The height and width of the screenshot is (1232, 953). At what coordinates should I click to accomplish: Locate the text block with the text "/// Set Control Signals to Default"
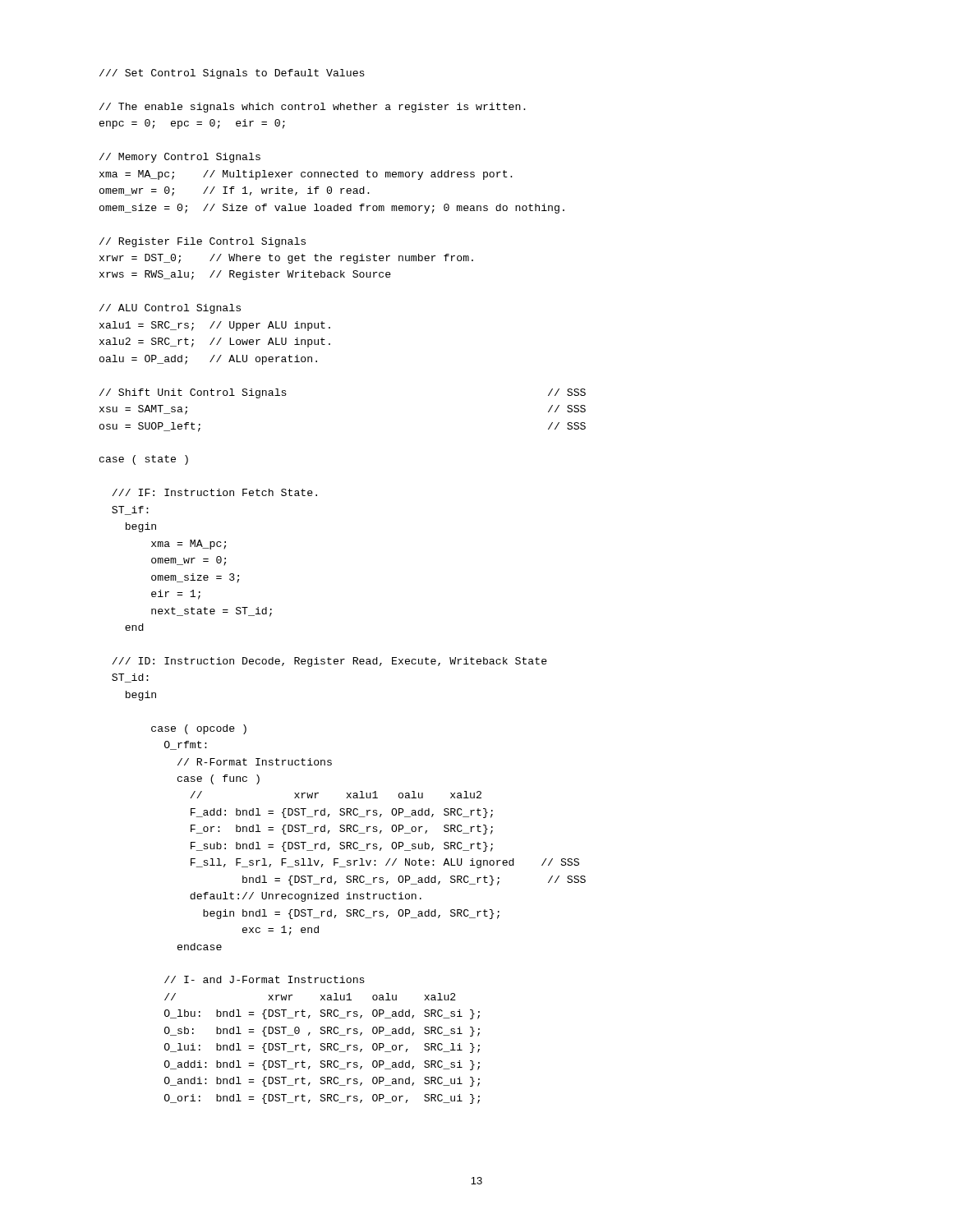tap(232, 74)
